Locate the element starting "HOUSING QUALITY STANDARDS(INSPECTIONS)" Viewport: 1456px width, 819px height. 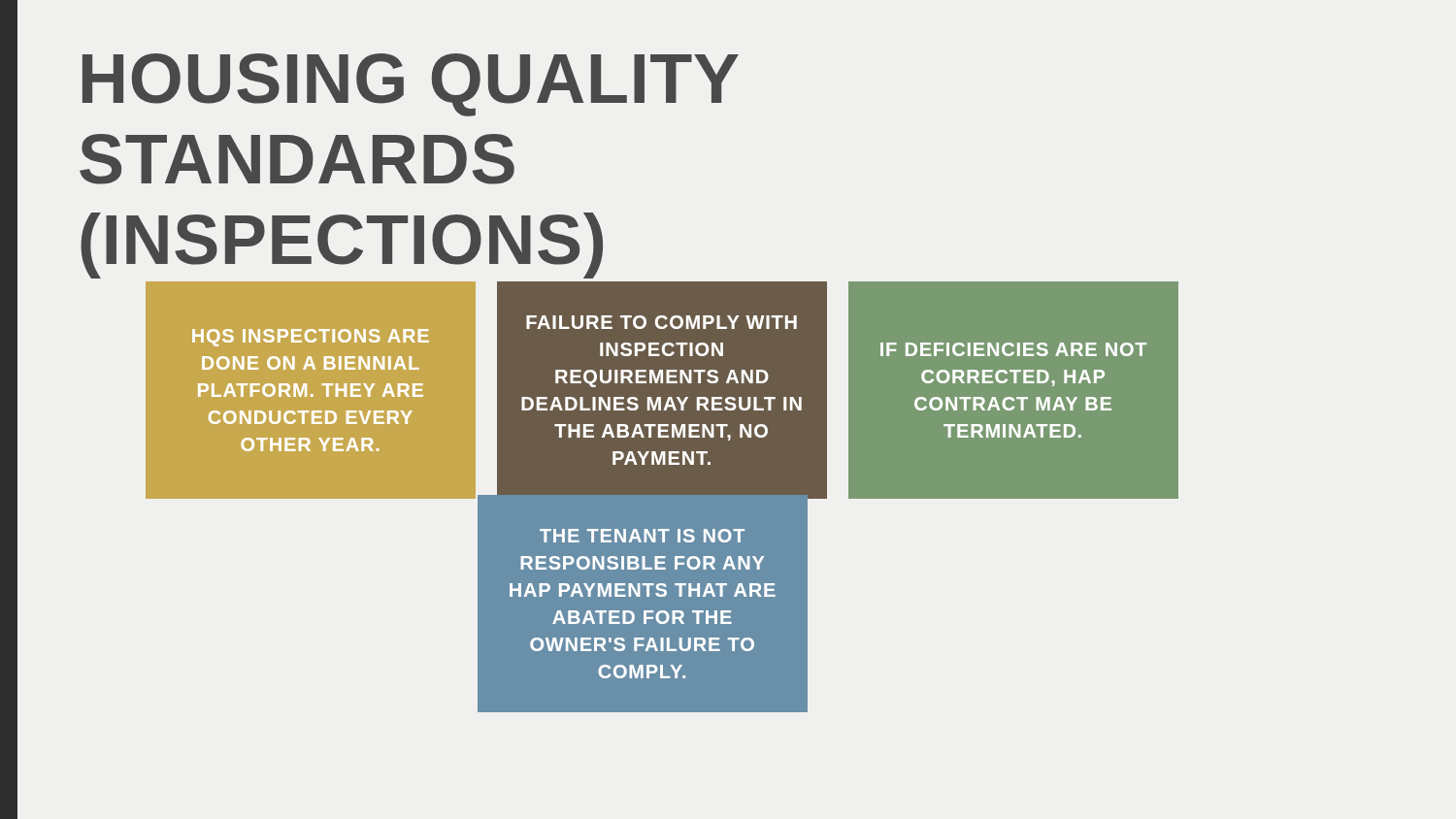tap(514, 159)
